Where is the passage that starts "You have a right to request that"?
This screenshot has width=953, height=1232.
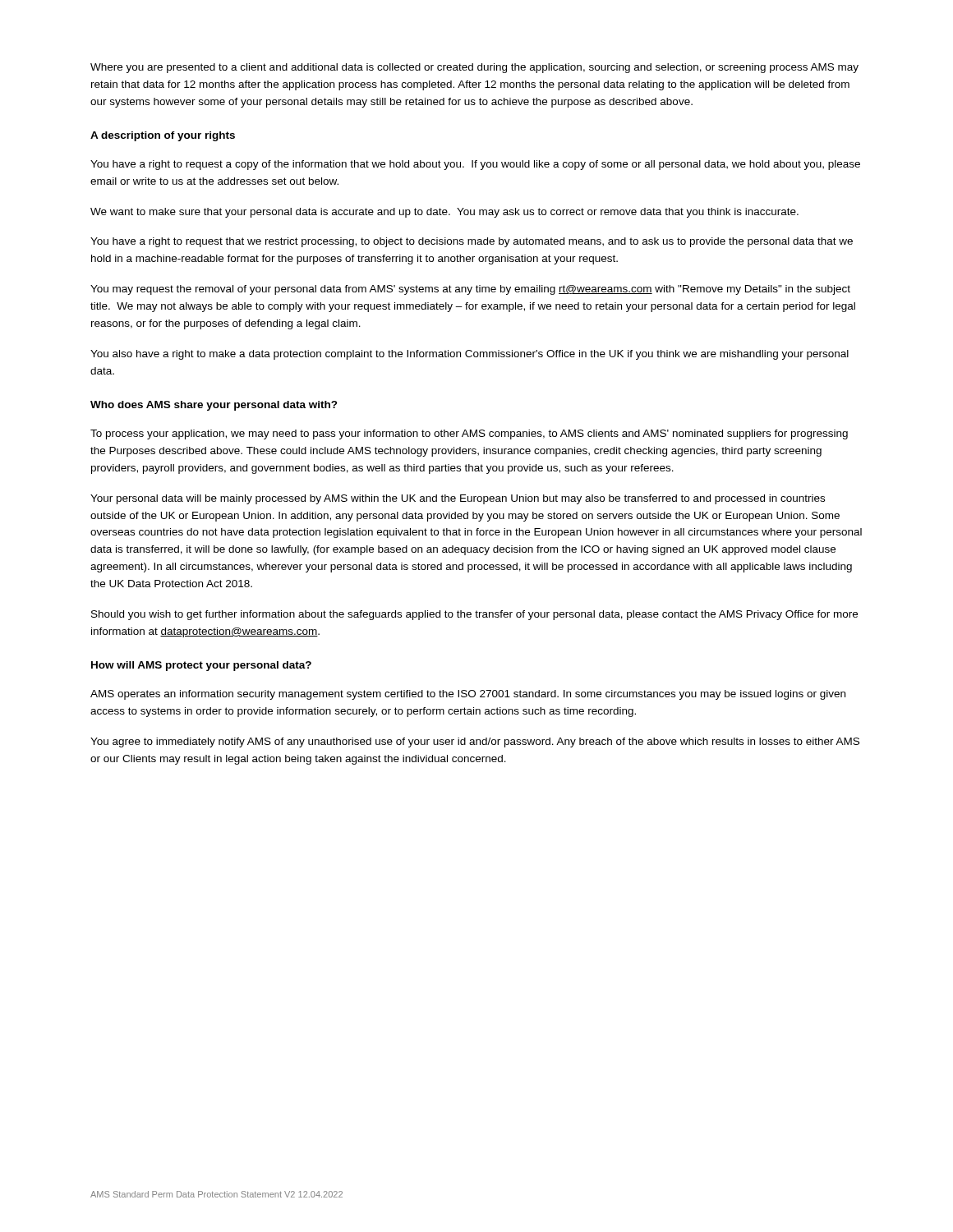click(472, 250)
